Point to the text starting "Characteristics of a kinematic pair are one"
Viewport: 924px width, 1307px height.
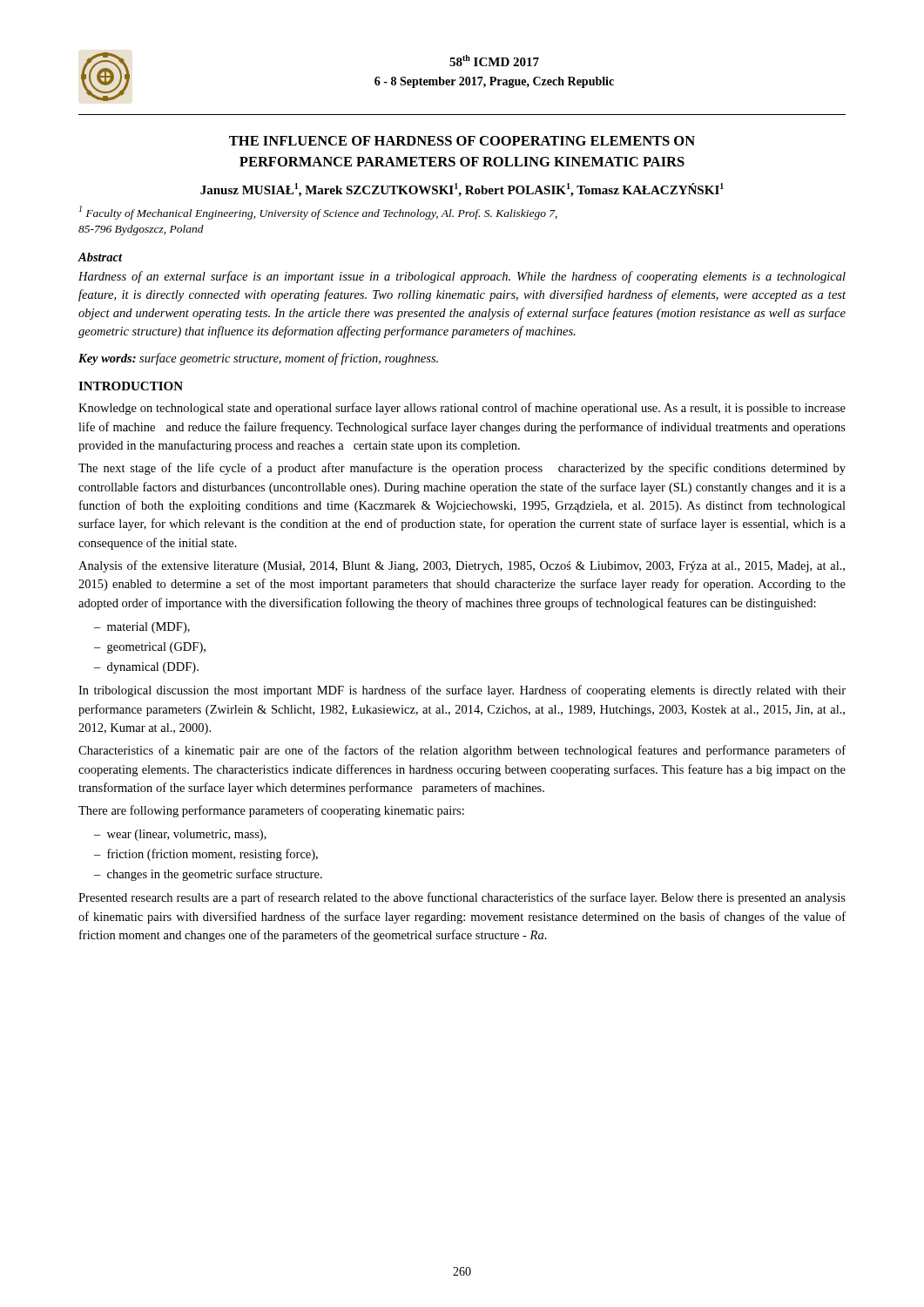462,769
